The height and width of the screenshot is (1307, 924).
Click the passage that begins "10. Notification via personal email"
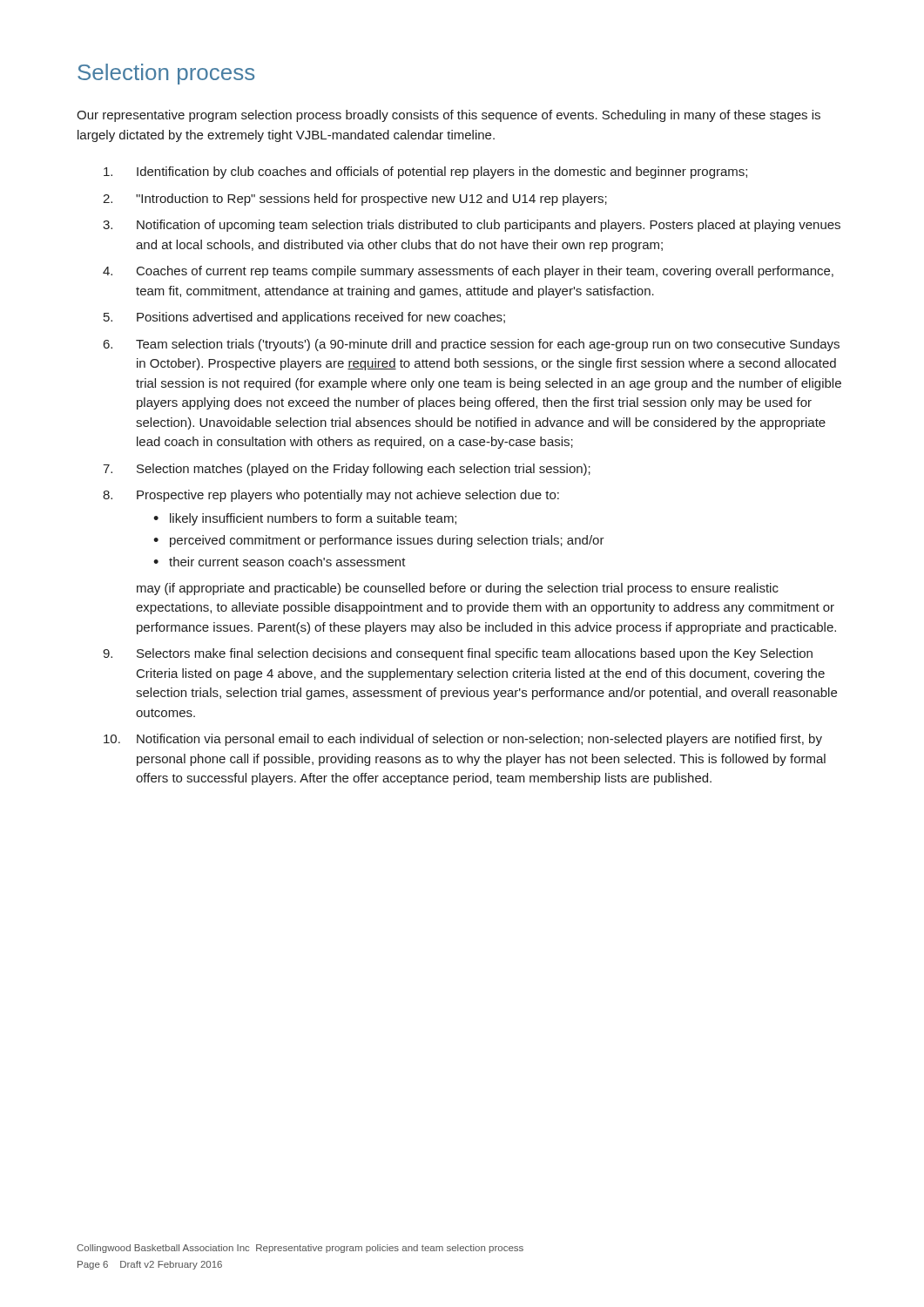click(x=475, y=759)
